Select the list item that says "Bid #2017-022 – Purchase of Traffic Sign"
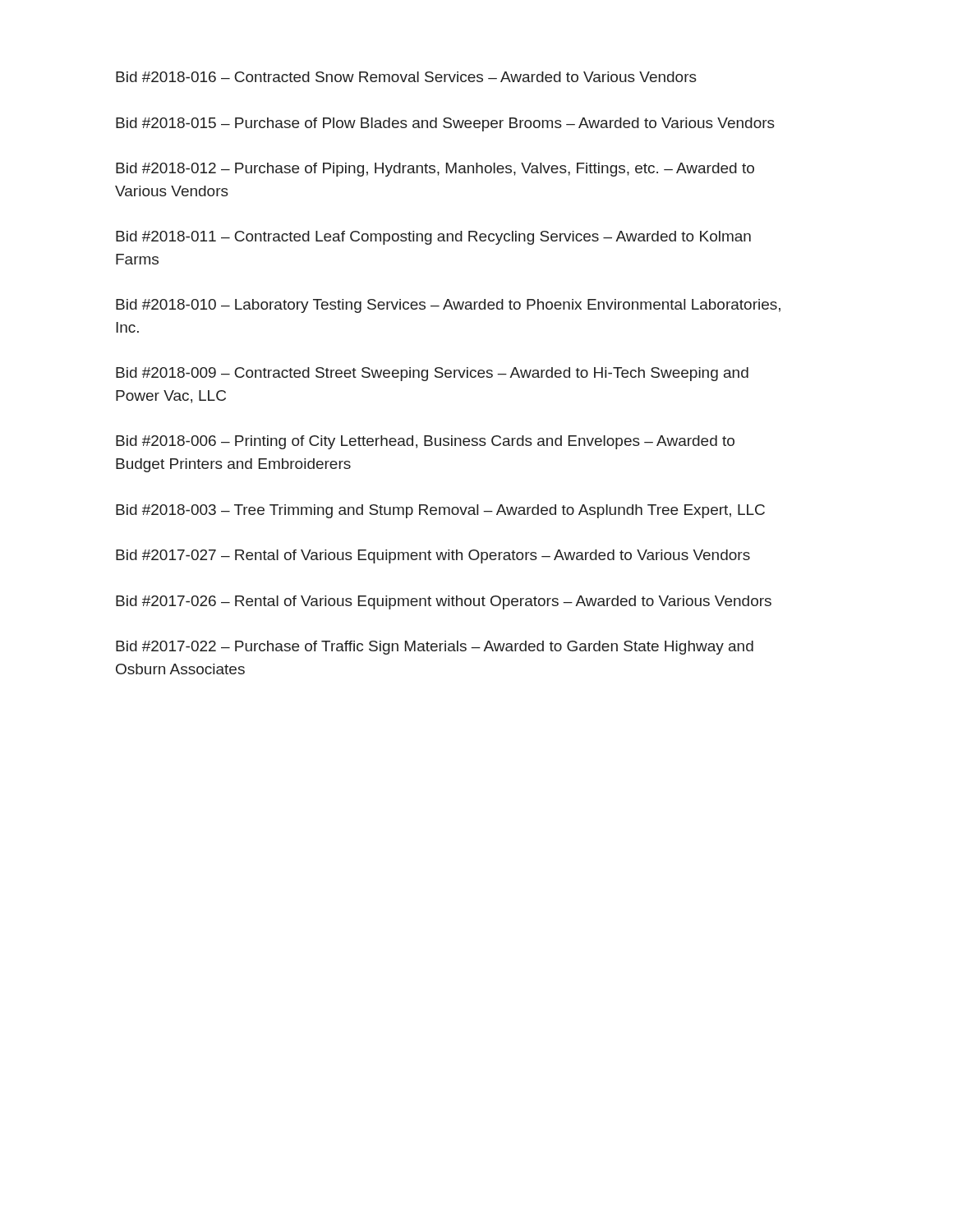 point(434,657)
